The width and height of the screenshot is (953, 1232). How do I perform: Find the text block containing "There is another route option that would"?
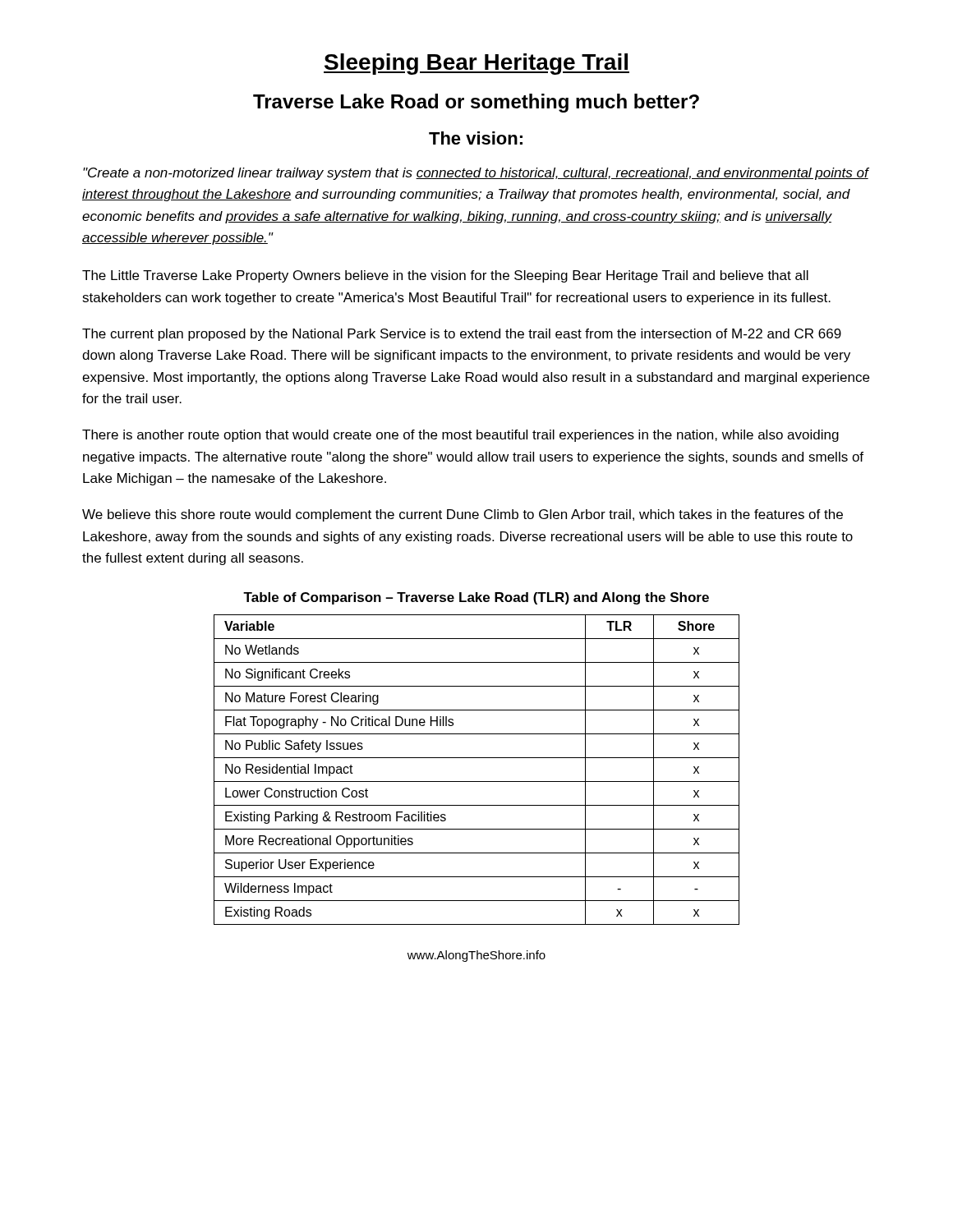473,457
